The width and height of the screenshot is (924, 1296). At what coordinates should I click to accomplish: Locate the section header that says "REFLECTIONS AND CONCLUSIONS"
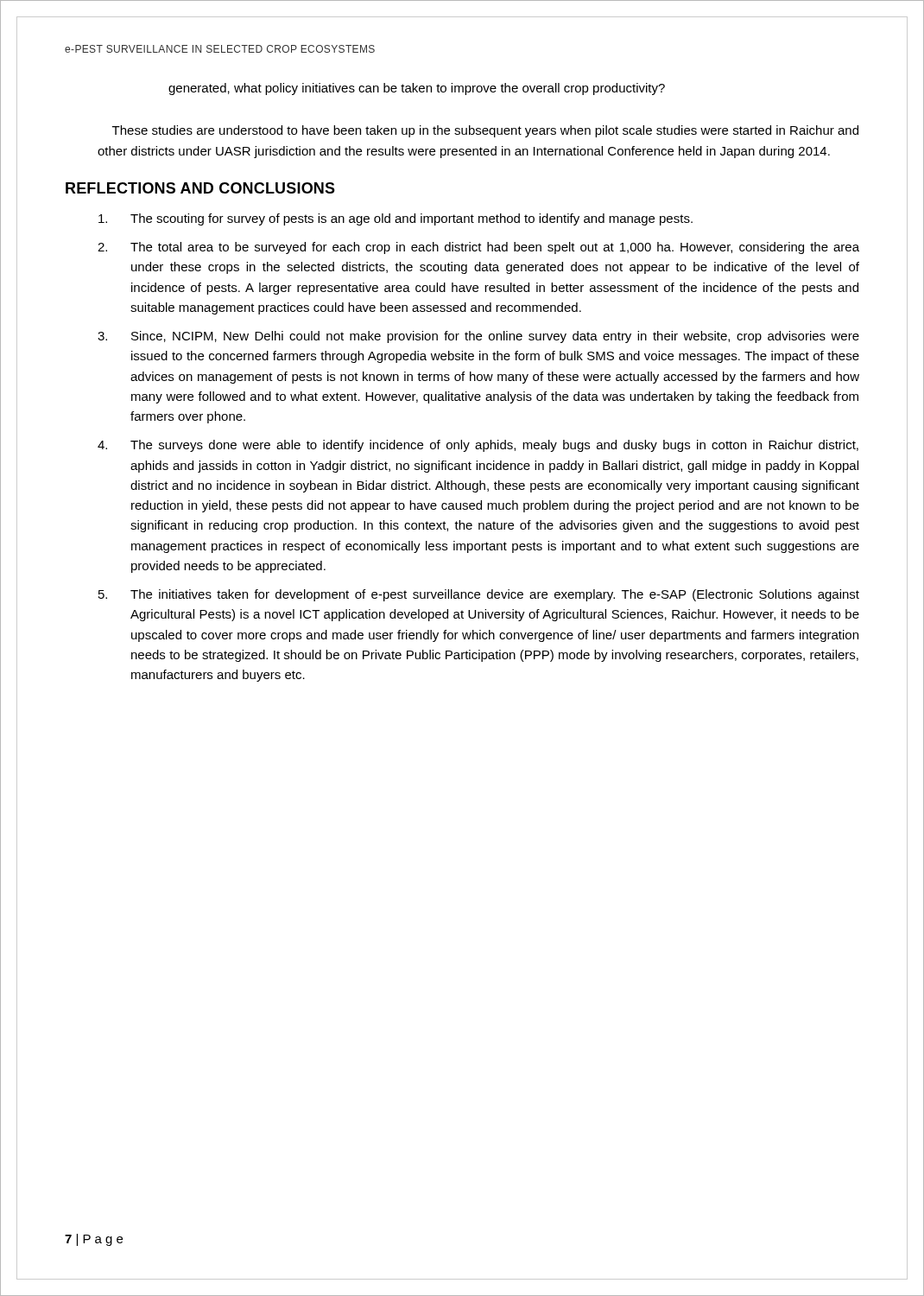pyautogui.click(x=200, y=188)
